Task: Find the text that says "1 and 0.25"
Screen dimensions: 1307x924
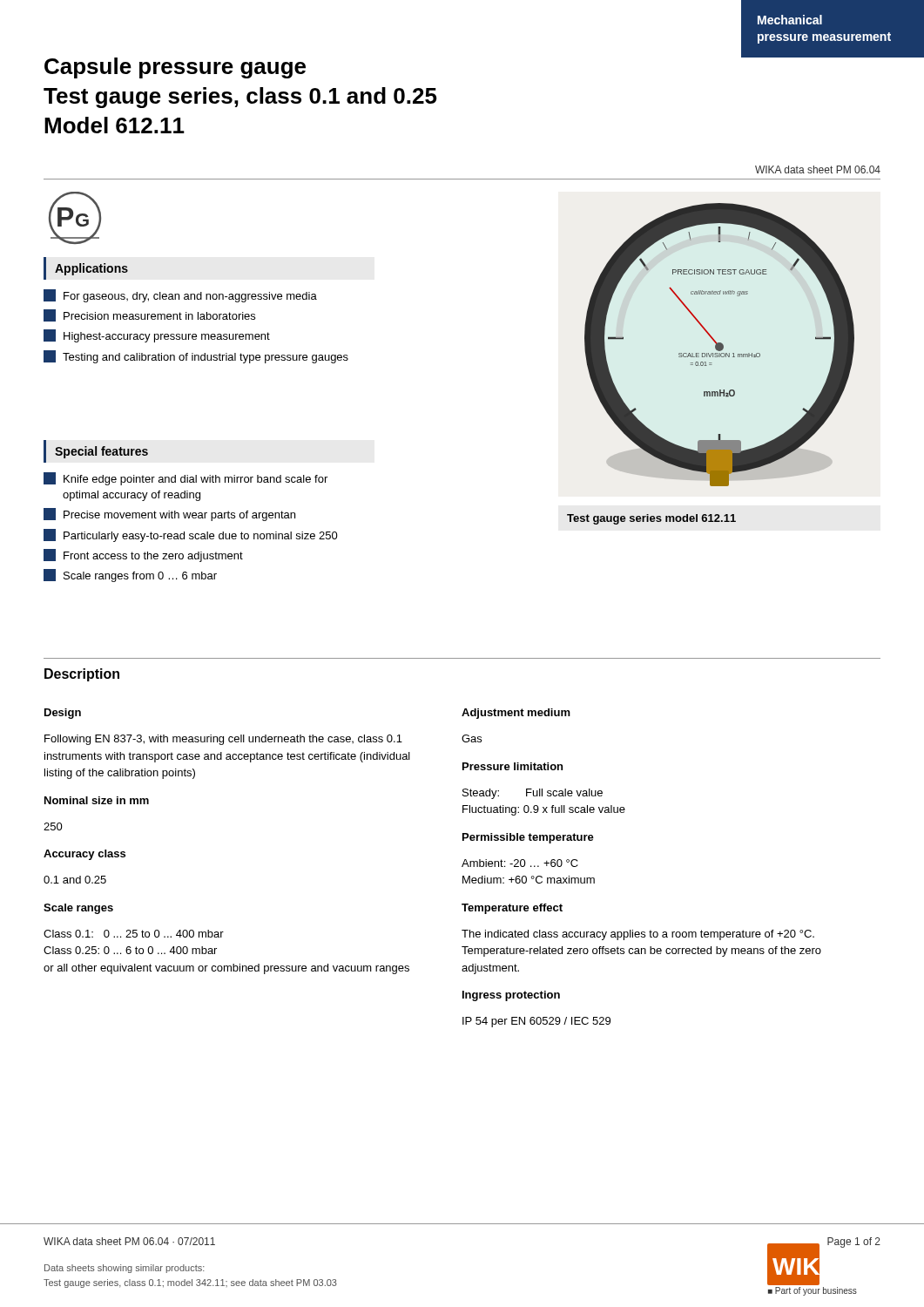Action: pos(75,880)
